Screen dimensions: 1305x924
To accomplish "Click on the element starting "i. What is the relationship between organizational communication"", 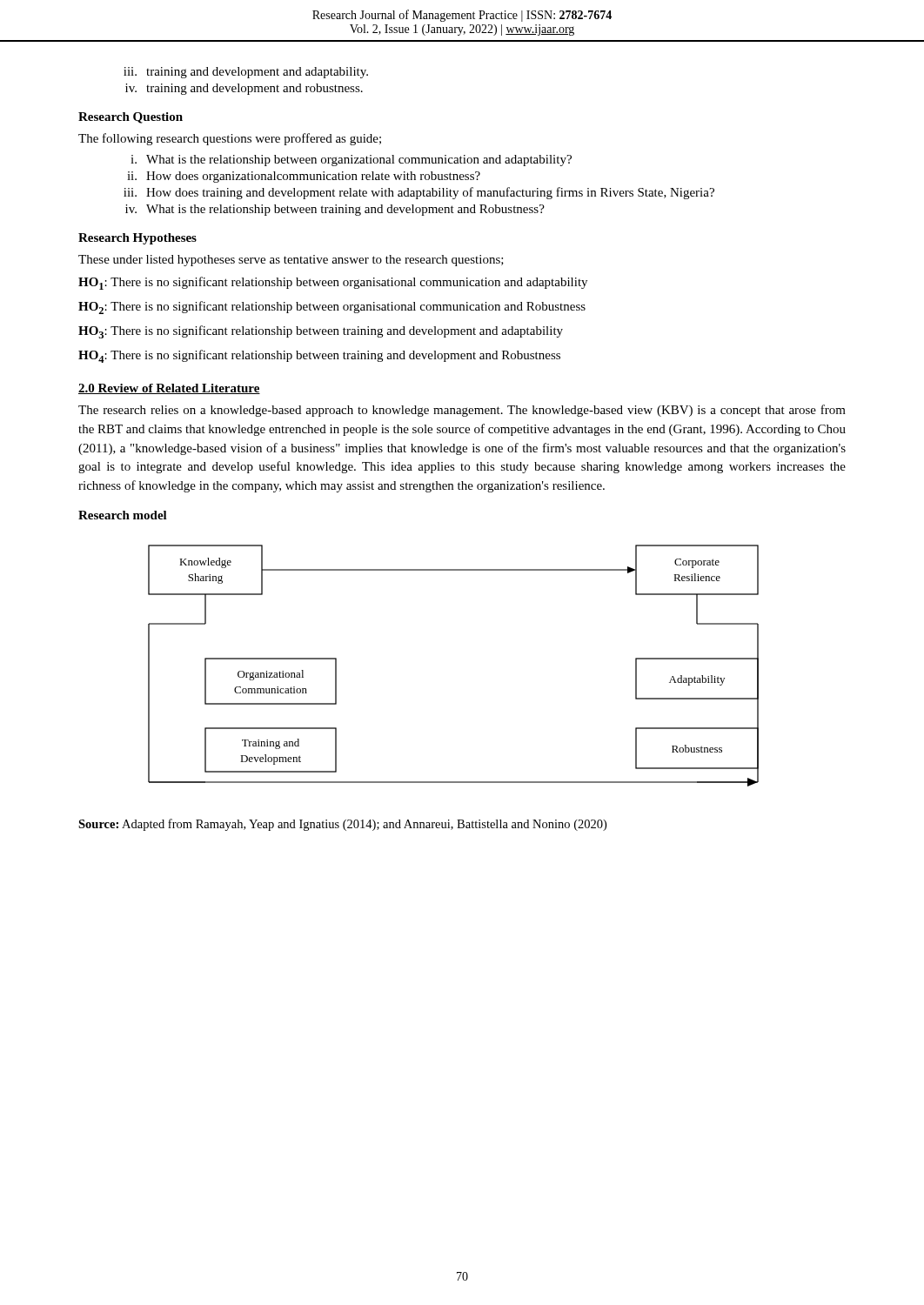I will (475, 159).
